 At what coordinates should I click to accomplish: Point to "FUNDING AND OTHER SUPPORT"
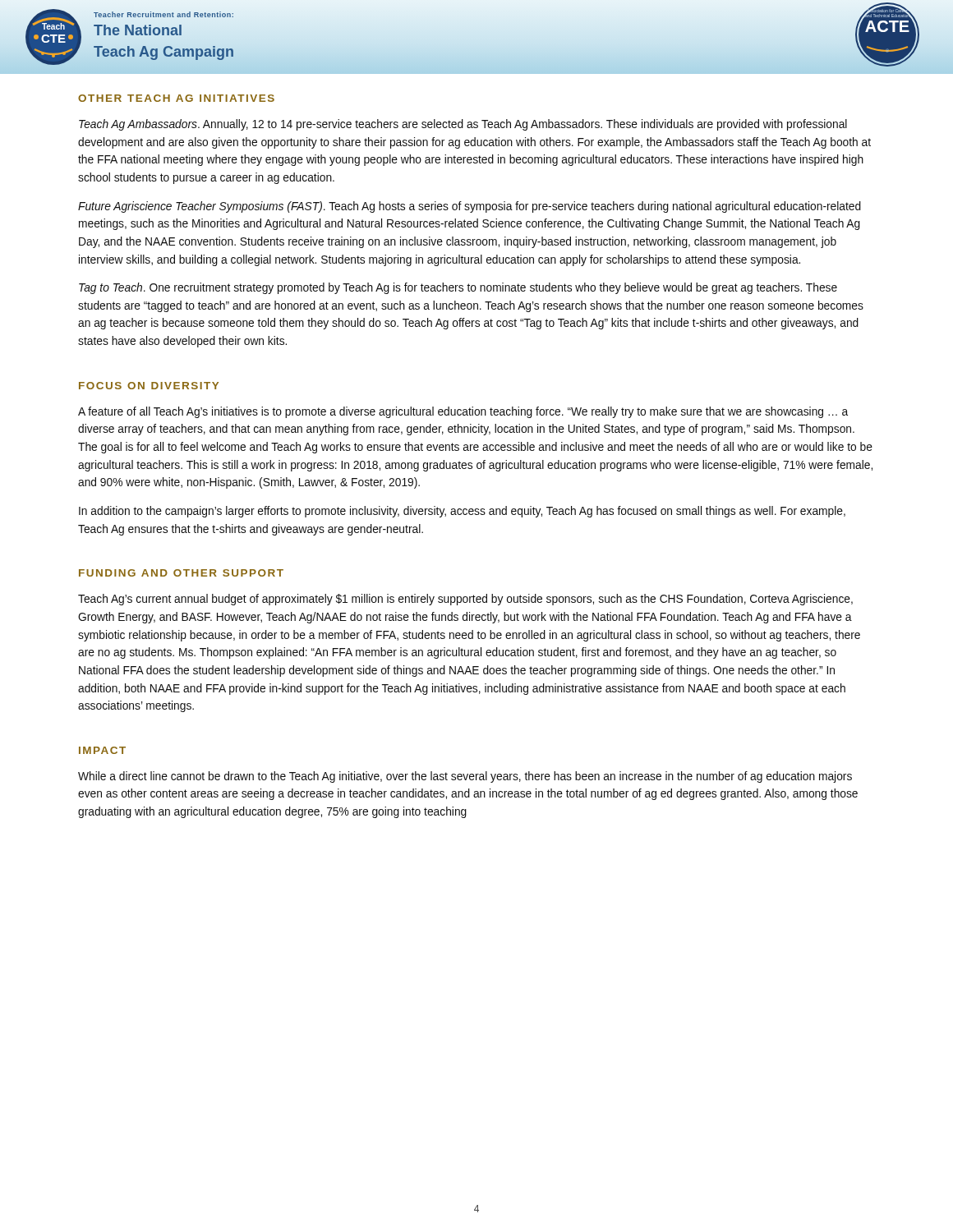181,573
